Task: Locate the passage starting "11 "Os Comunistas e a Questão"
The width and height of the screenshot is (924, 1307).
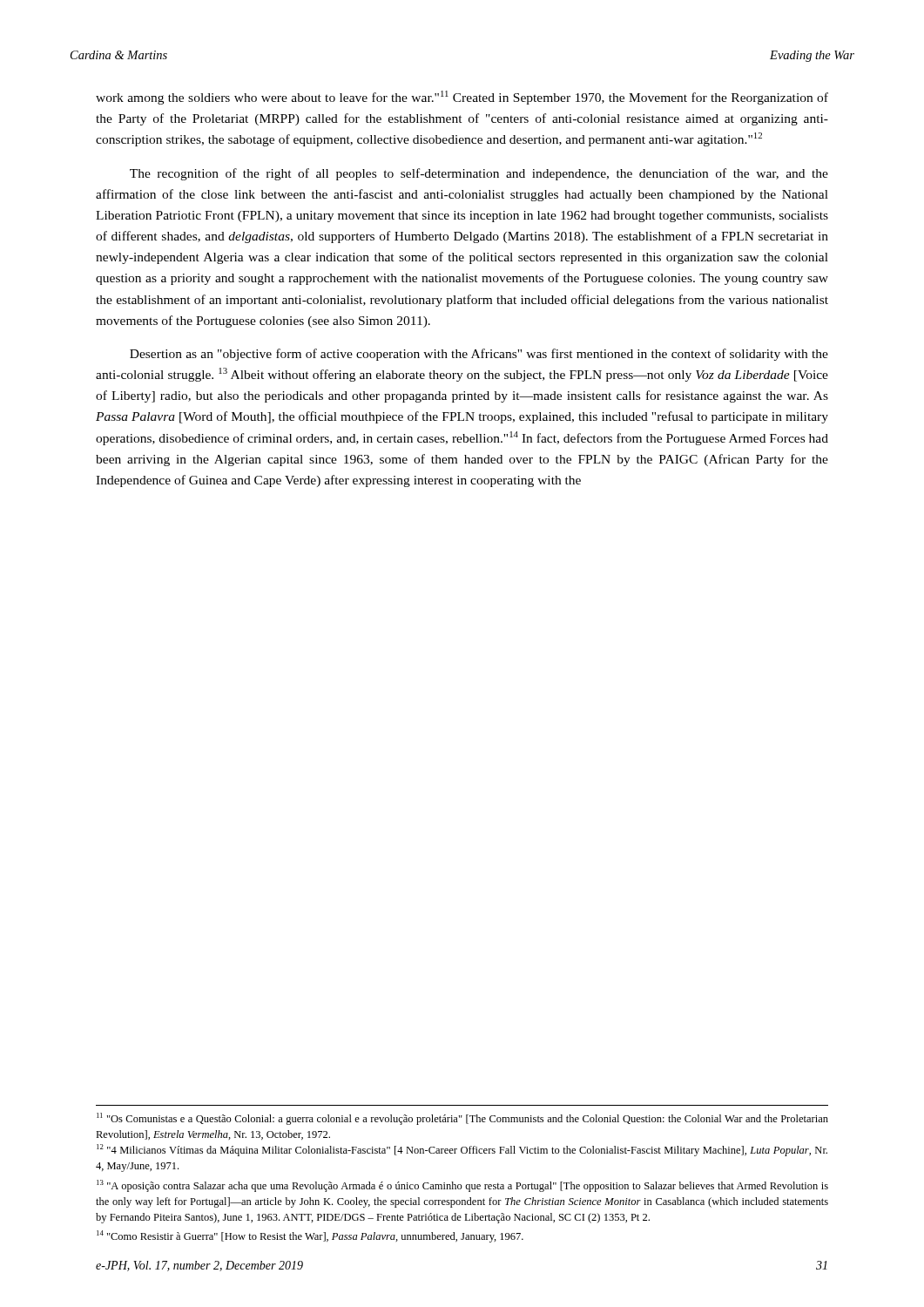Action: (x=462, y=1142)
